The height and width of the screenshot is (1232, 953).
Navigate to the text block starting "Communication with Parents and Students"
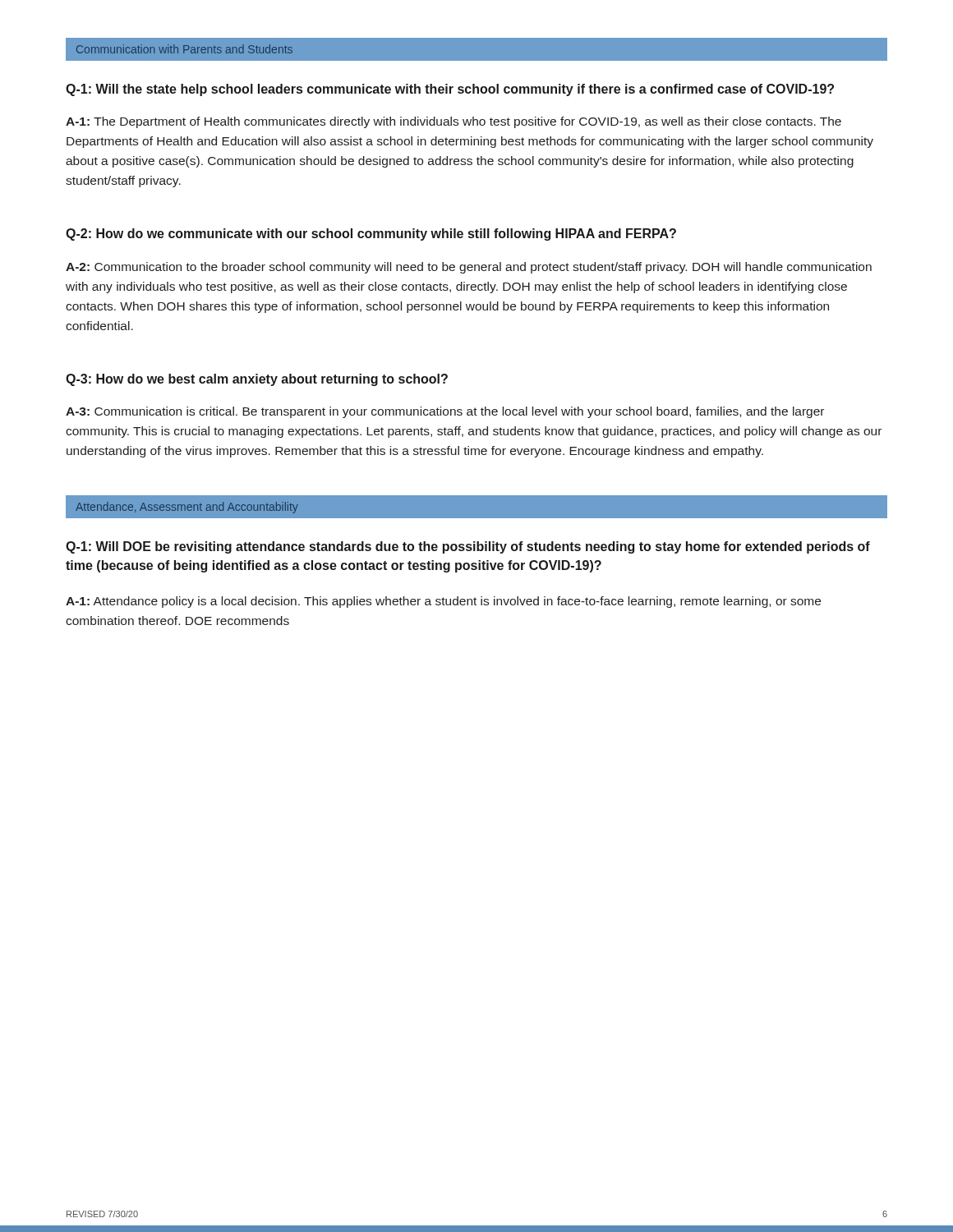(x=184, y=49)
